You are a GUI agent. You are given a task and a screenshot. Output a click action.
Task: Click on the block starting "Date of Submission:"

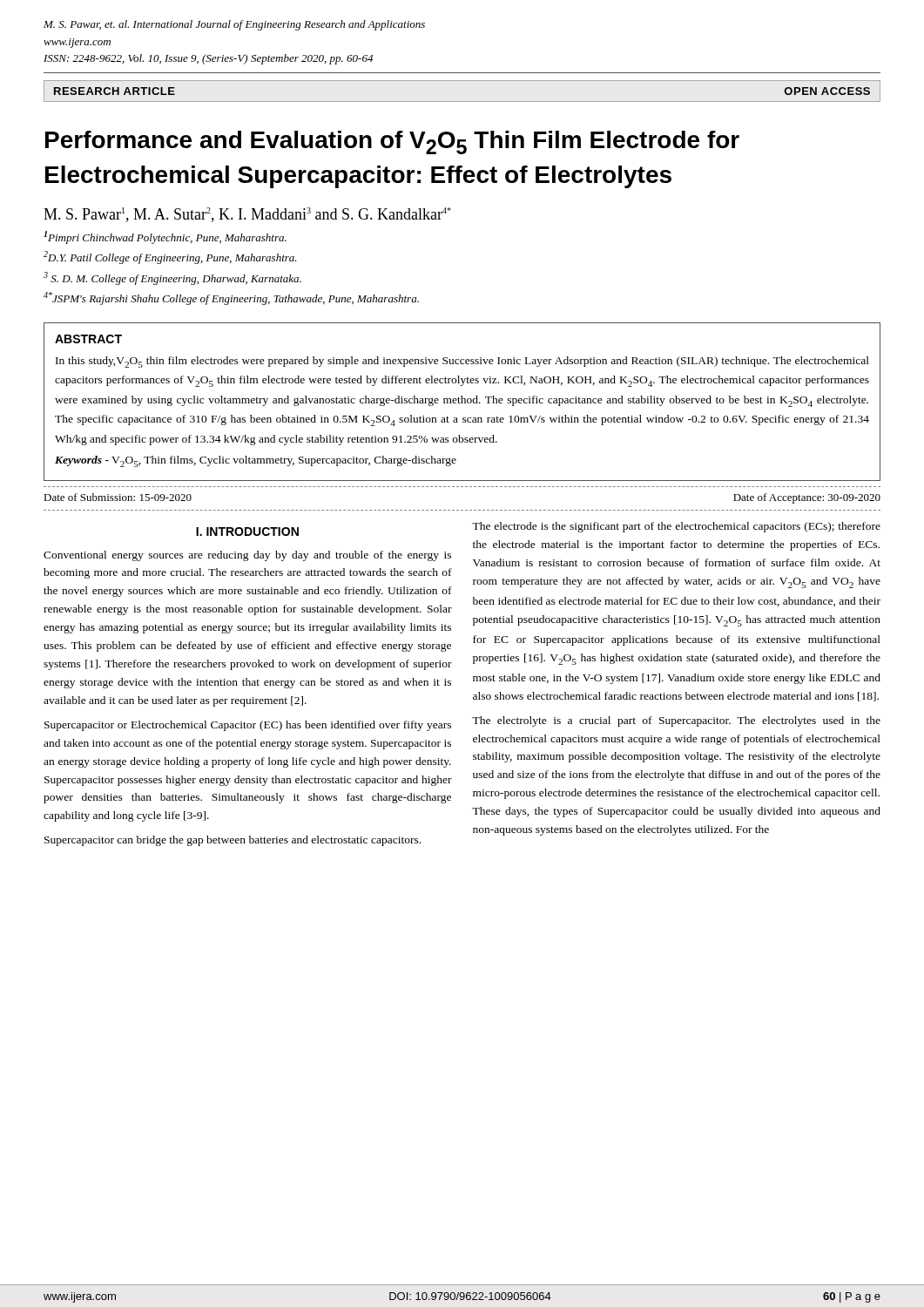(462, 498)
